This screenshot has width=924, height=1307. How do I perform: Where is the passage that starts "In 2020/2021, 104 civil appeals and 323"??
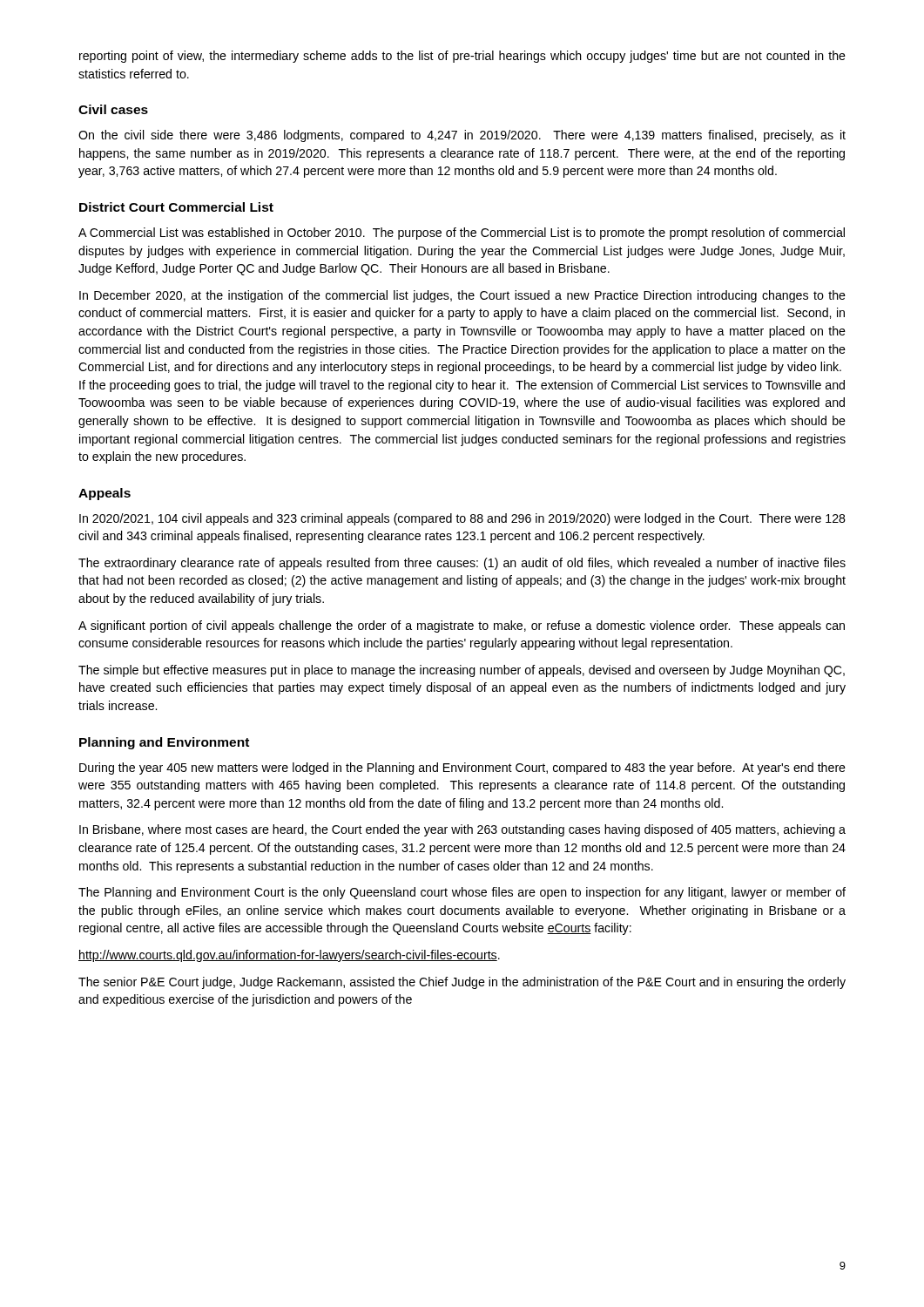point(462,527)
